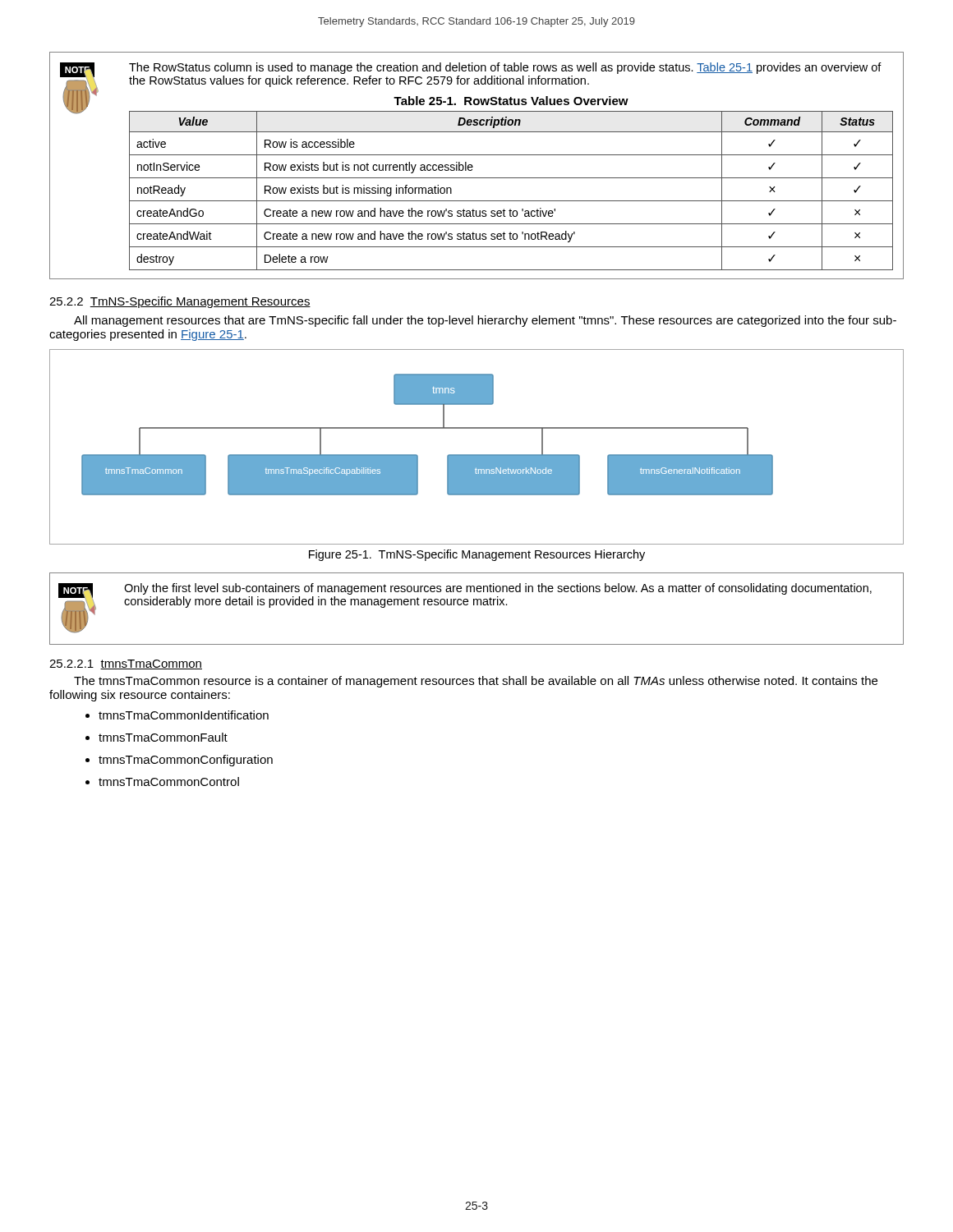Find the organizational chart
Screen dimensions: 1232x953
(x=476, y=447)
